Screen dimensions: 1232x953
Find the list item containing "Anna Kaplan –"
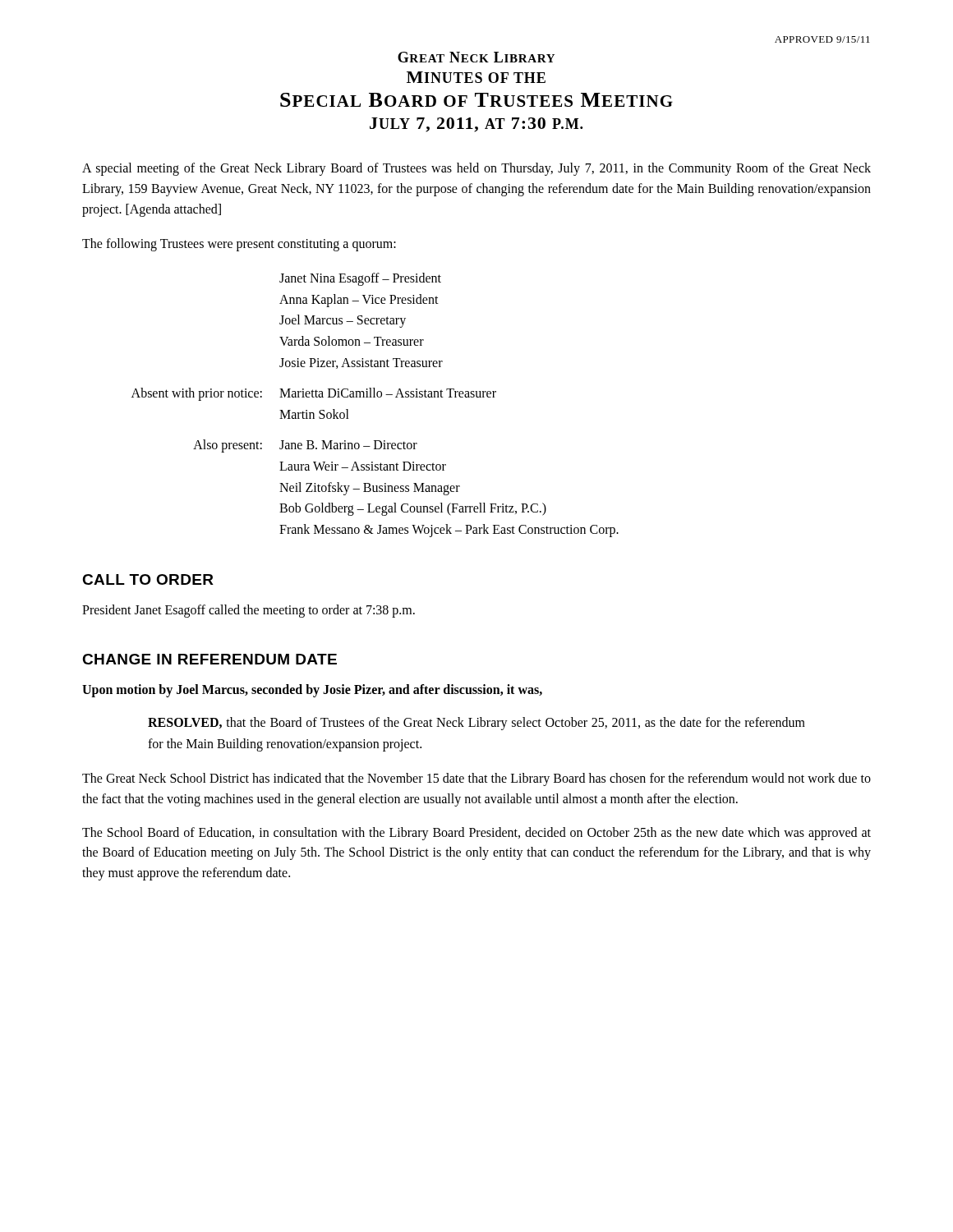[359, 299]
